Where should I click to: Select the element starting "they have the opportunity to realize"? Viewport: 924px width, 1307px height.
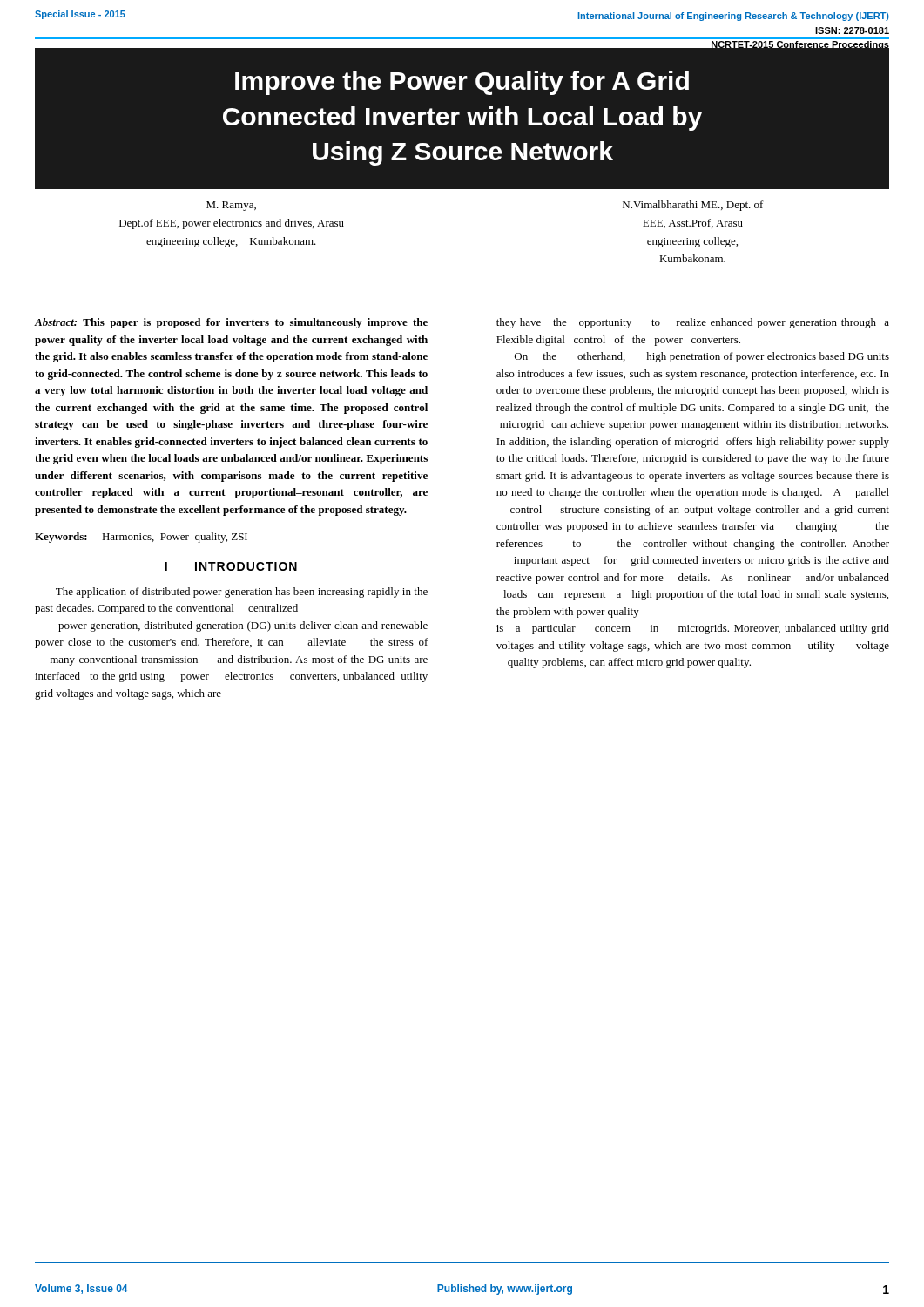coord(693,492)
